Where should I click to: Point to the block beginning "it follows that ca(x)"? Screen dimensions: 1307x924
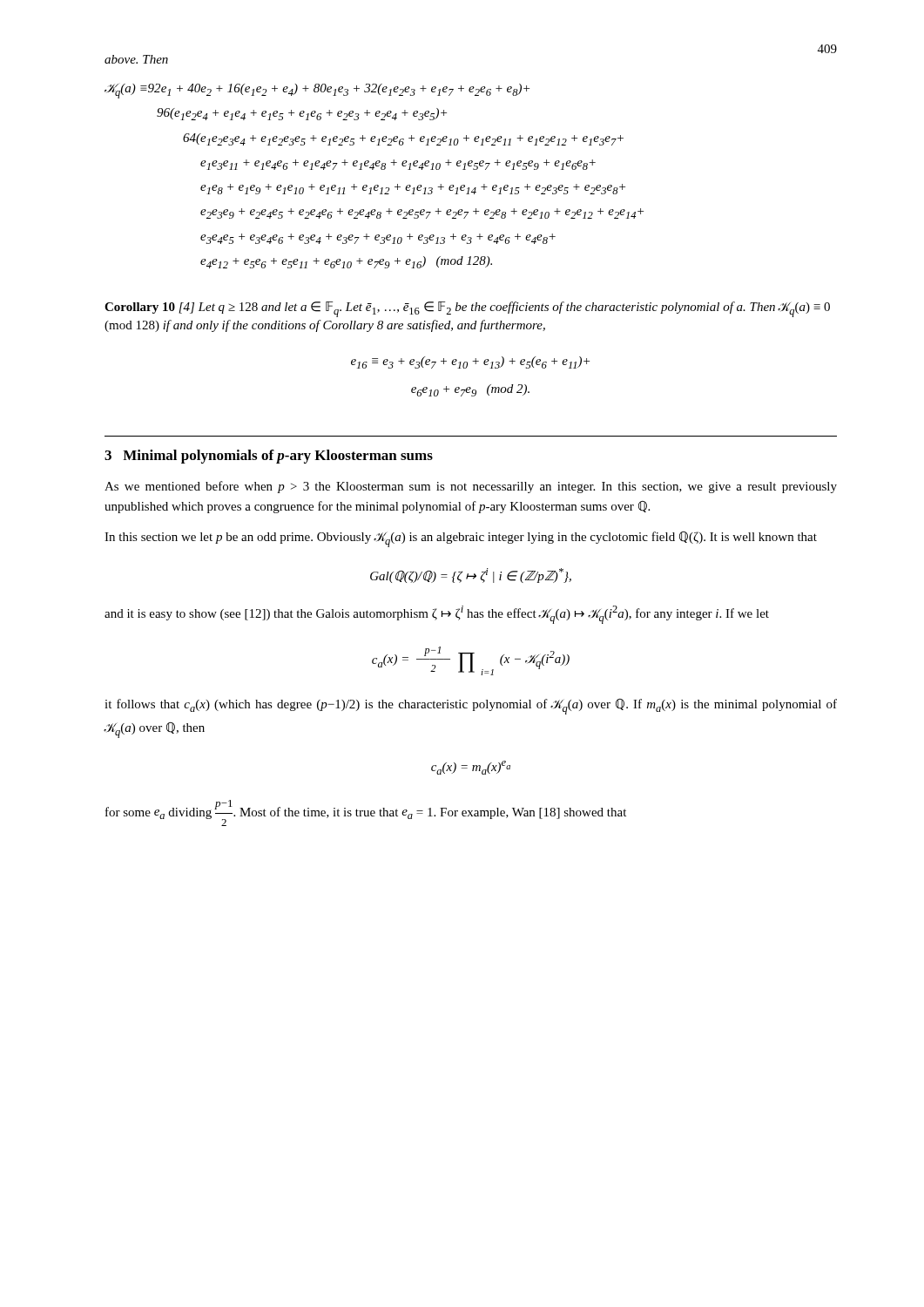point(471,717)
